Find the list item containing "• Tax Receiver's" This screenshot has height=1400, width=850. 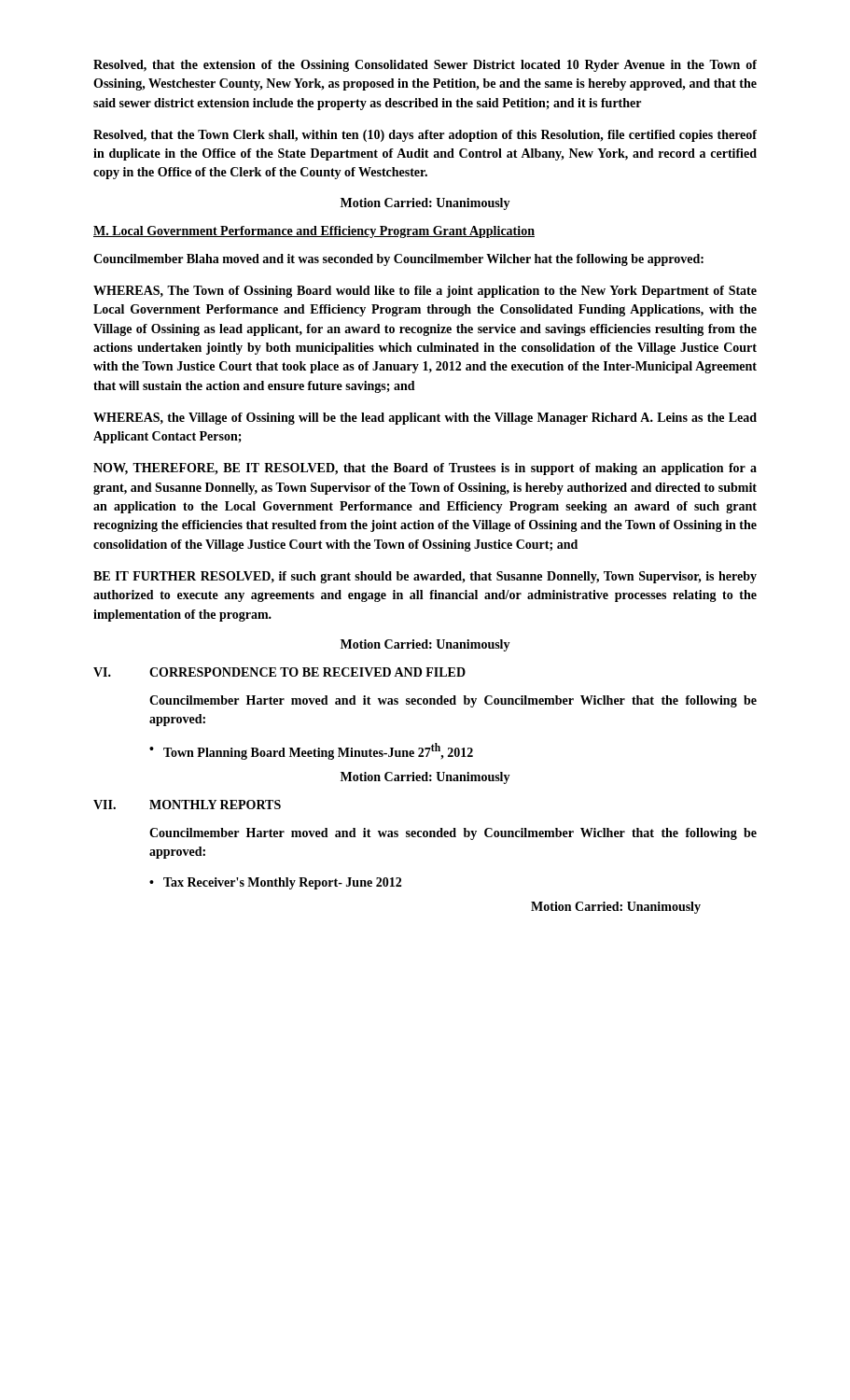(276, 883)
